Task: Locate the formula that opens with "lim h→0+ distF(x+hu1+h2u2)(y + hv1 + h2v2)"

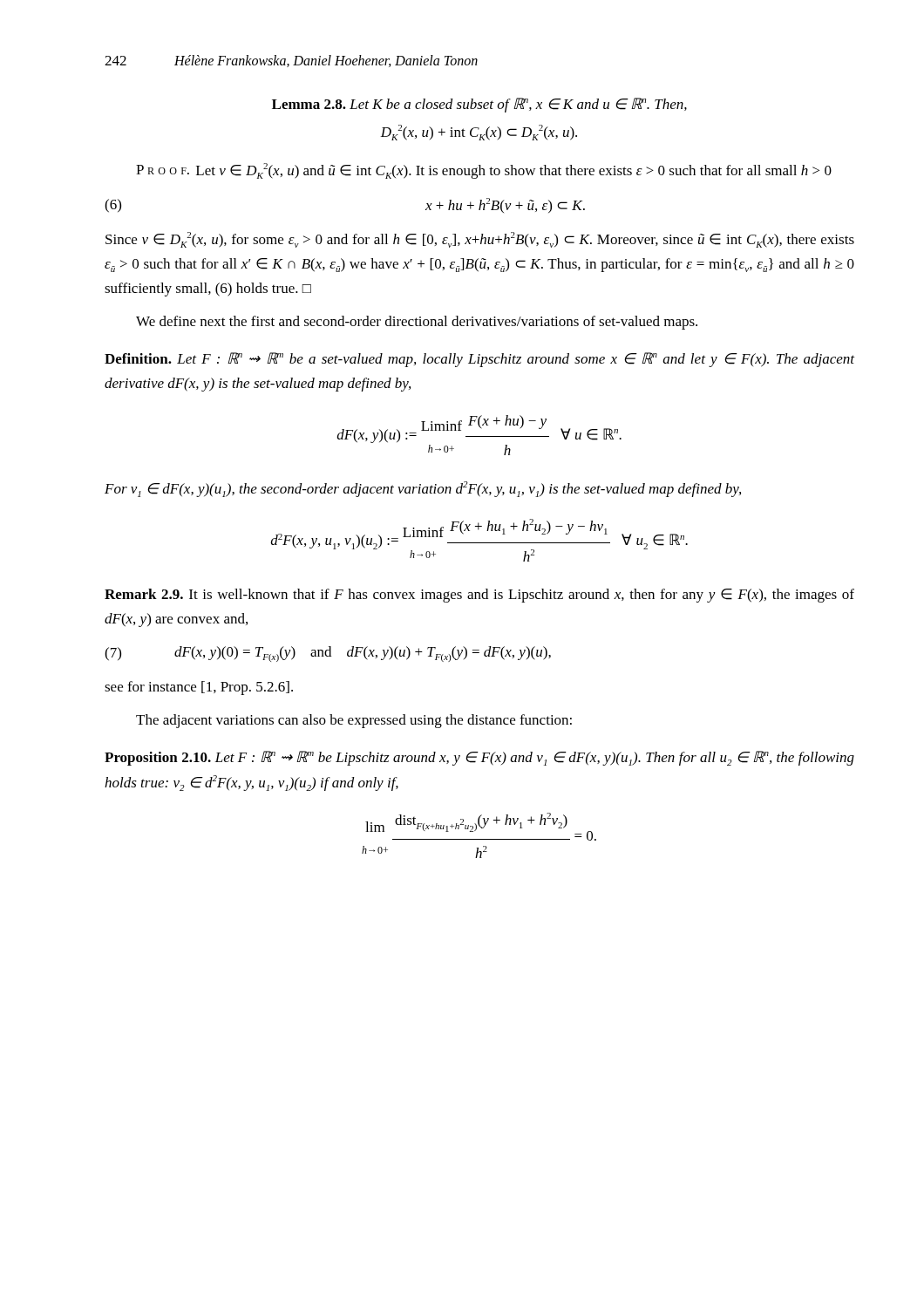Action: pyautogui.click(x=479, y=837)
